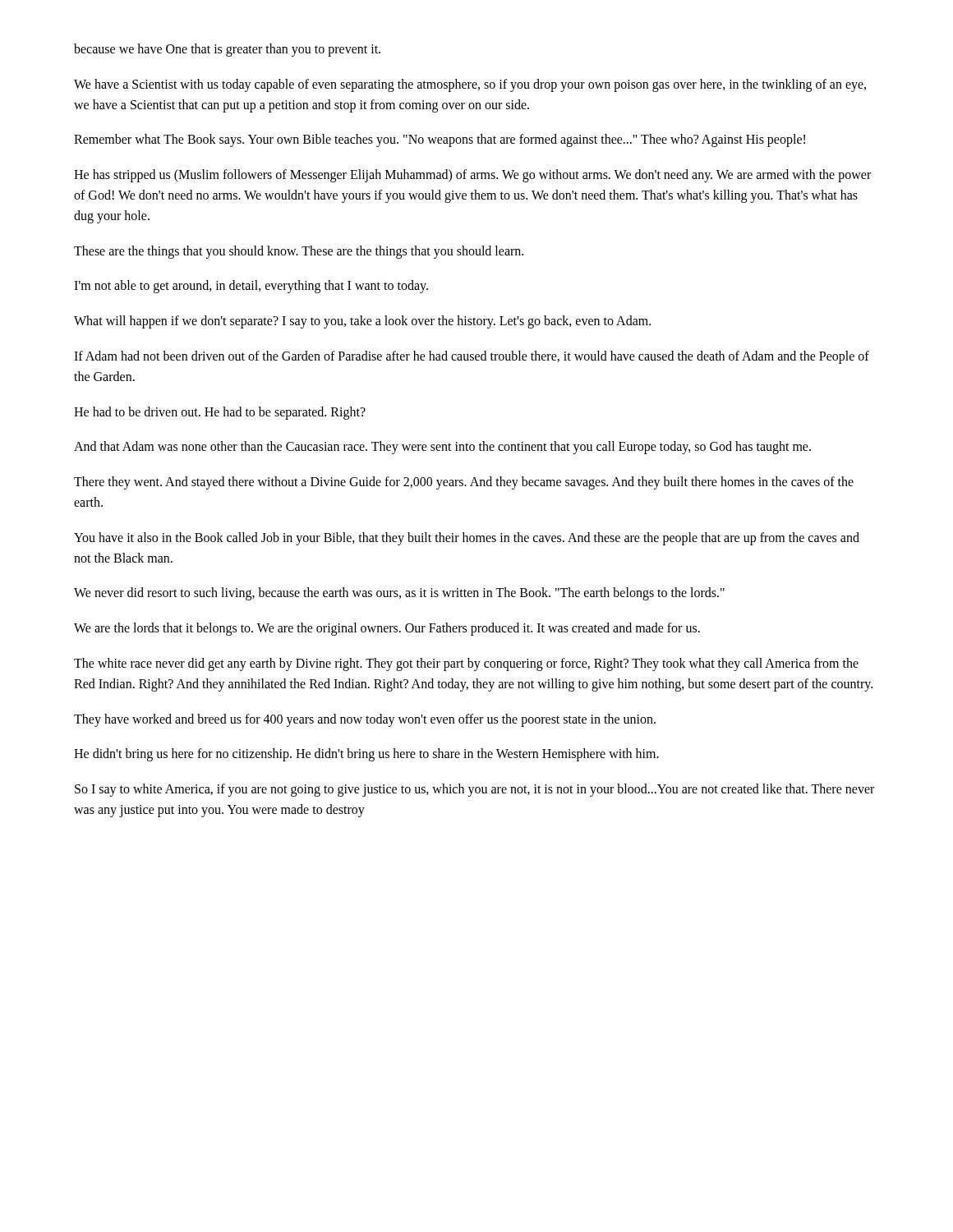Image resolution: width=953 pixels, height=1232 pixels.
Task: Where is the passage that starts "We are the lords that"?
Action: [x=387, y=628]
